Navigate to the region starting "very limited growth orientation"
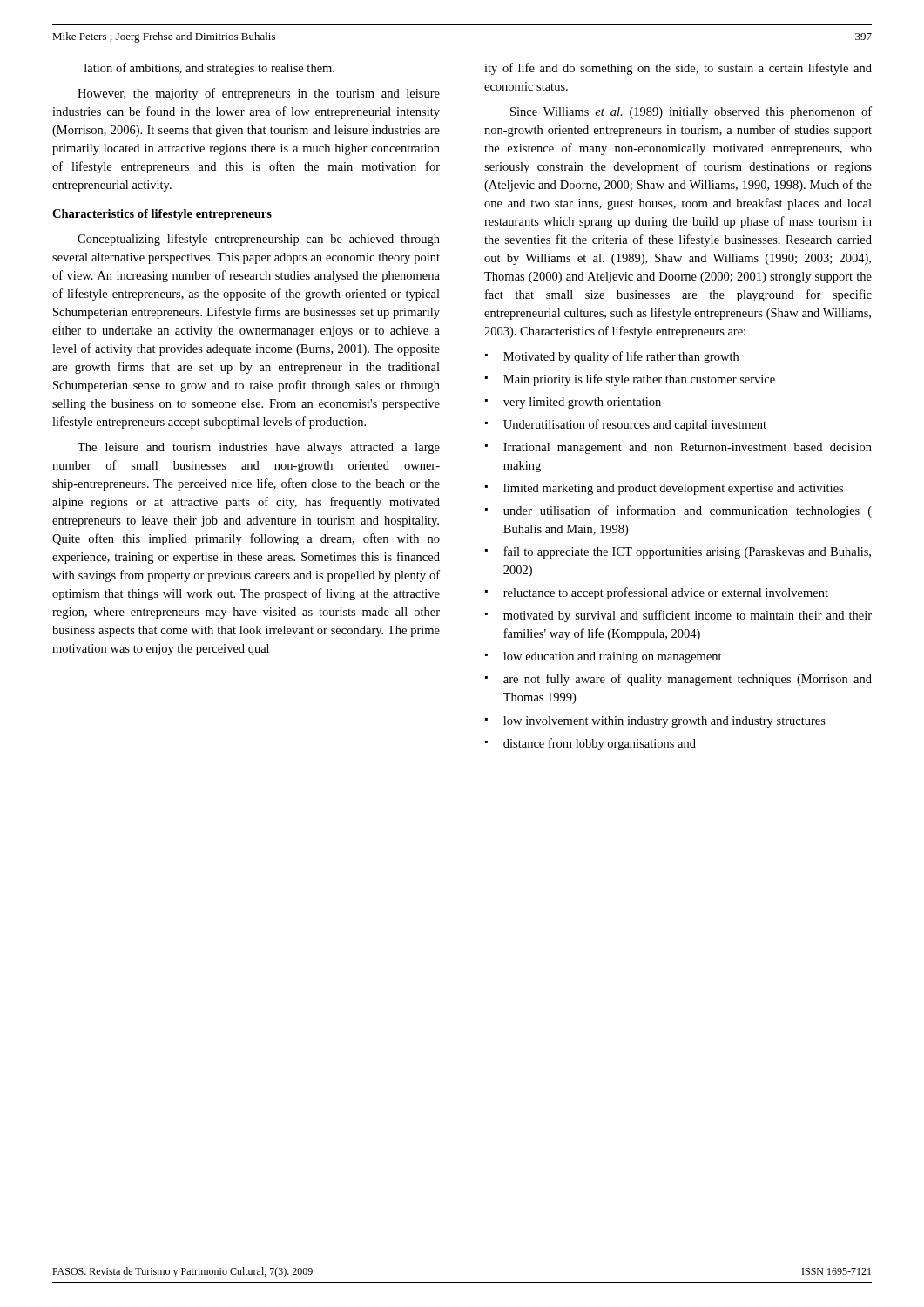Screen dimensions: 1307x924 pos(582,402)
